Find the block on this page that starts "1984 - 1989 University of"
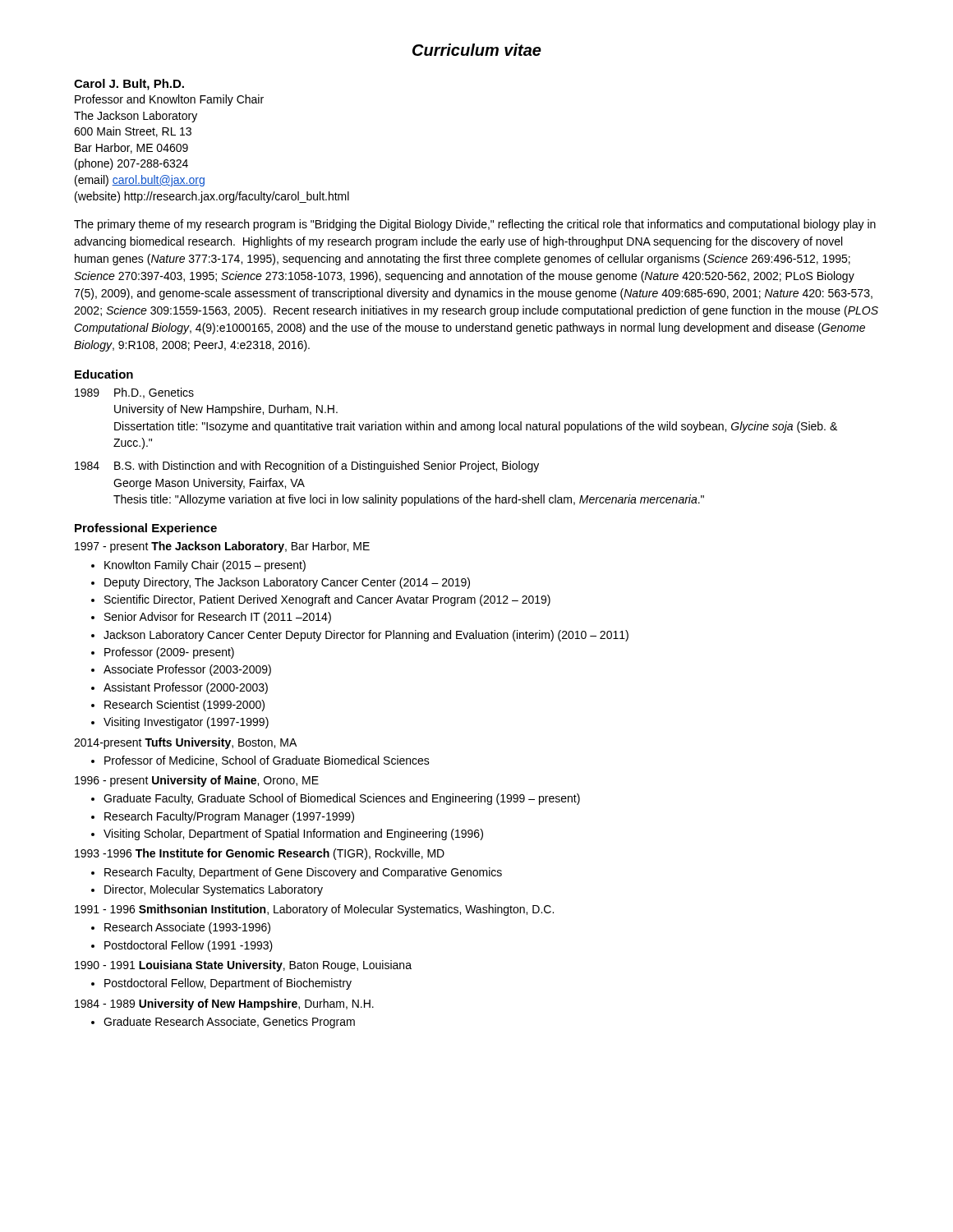Screen dimensions: 1232x953 (x=224, y=1003)
